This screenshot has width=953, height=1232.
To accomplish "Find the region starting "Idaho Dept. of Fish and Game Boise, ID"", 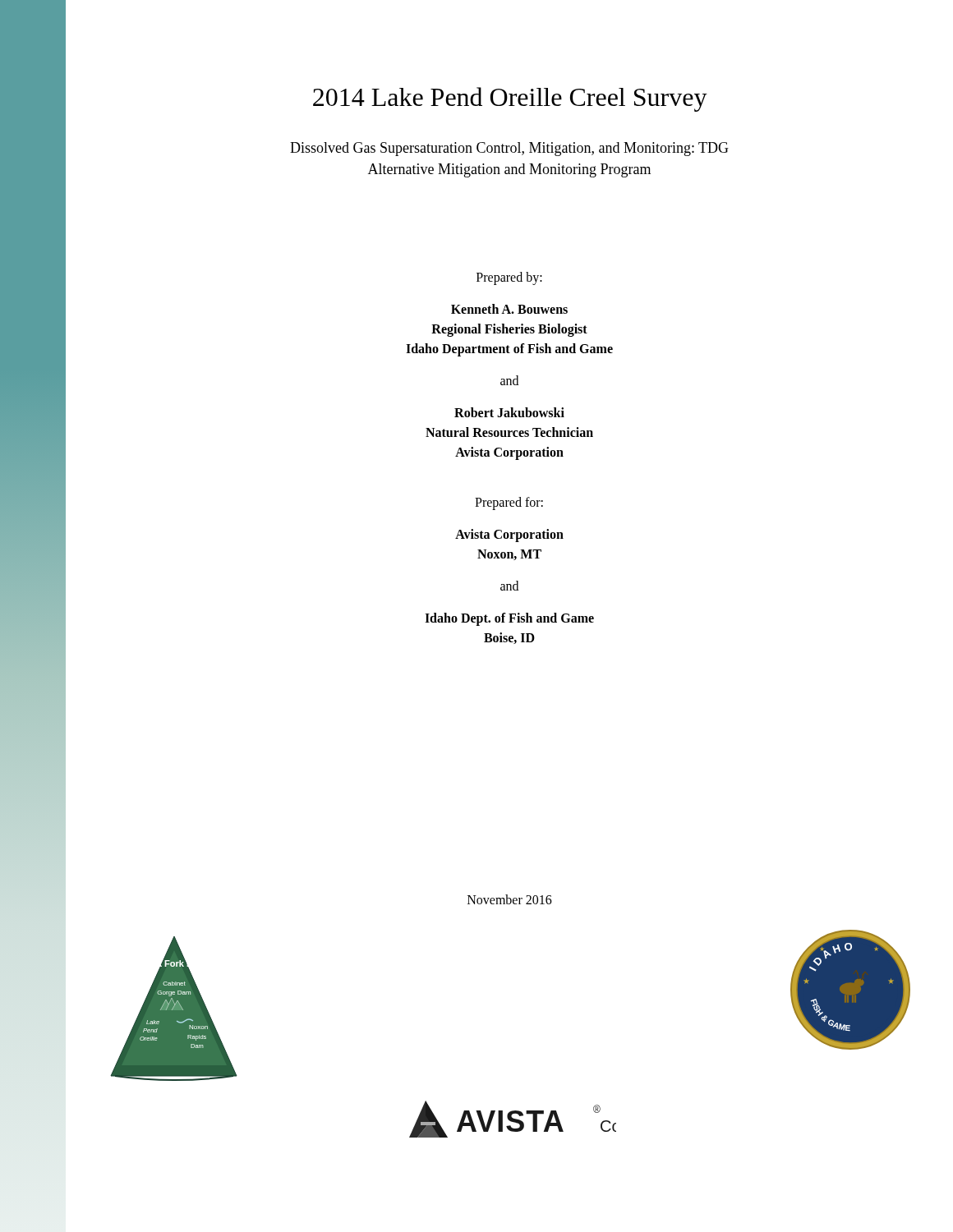I will (509, 628).
